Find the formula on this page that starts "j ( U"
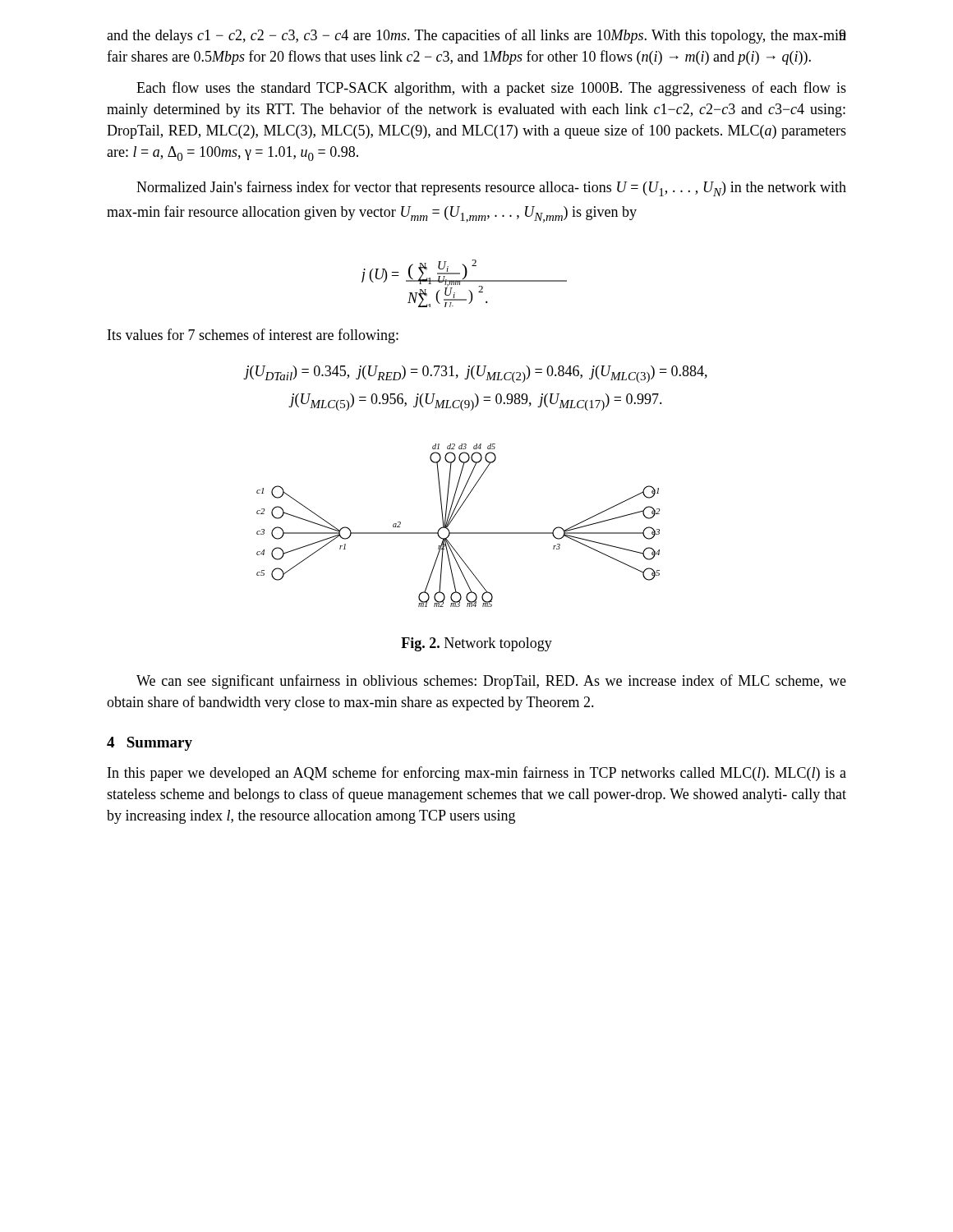Viewport: 953px width, 1232px height. (x=476, y=277)
